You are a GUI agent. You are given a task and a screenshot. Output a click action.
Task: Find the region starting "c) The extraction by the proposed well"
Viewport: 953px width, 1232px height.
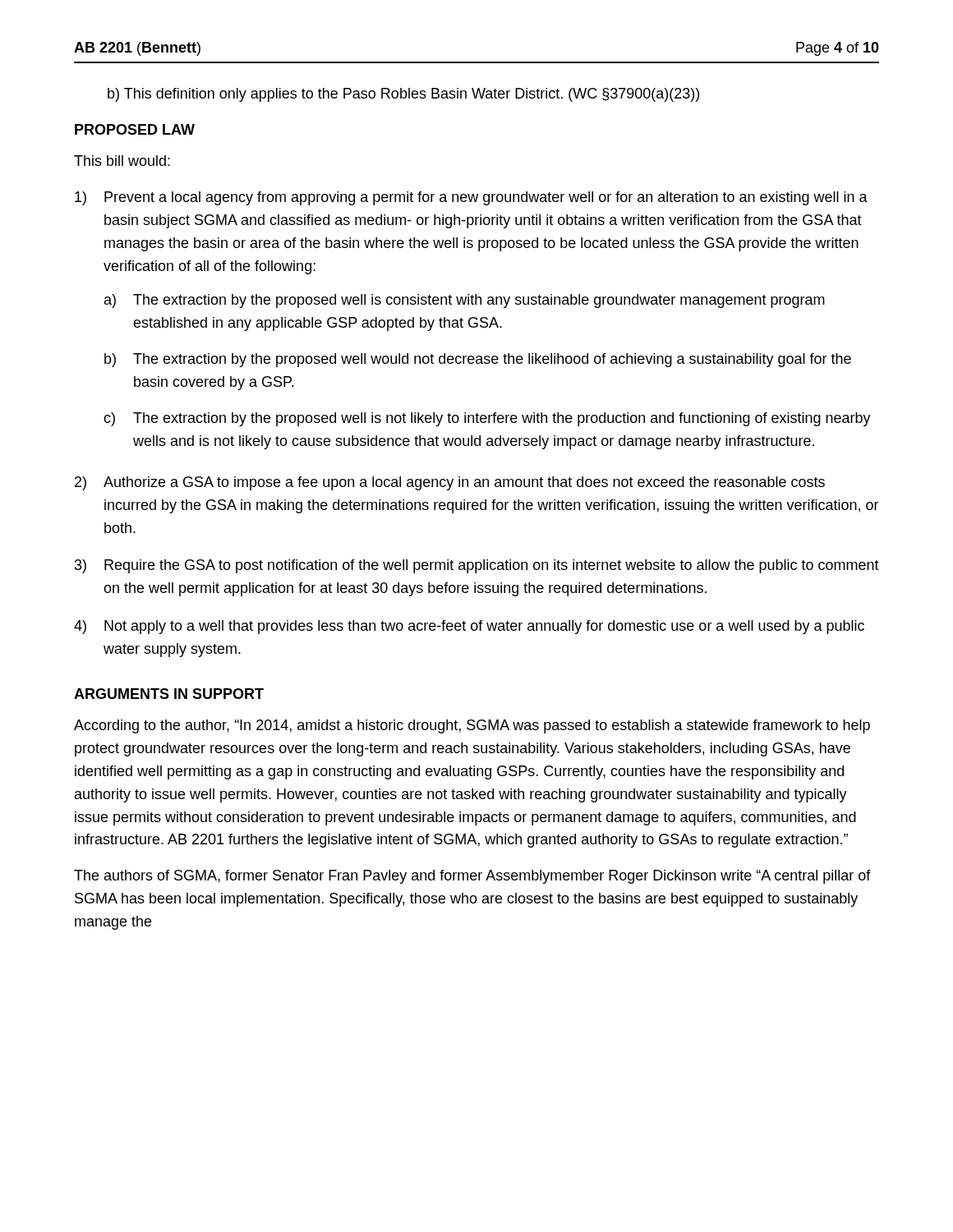click(x=491, y=430)
